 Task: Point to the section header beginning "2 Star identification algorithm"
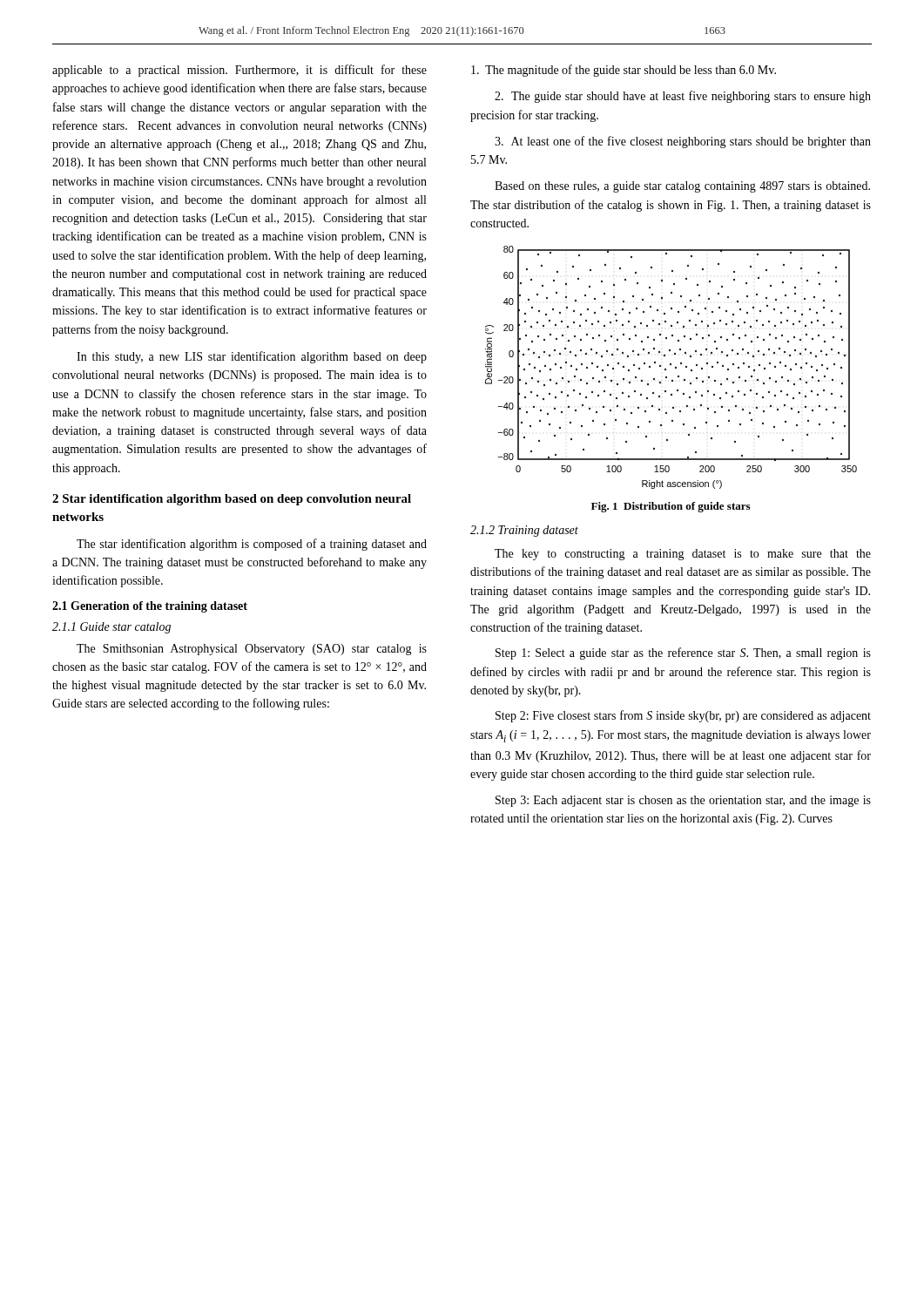pyautogui.click(x=232, y=507)
